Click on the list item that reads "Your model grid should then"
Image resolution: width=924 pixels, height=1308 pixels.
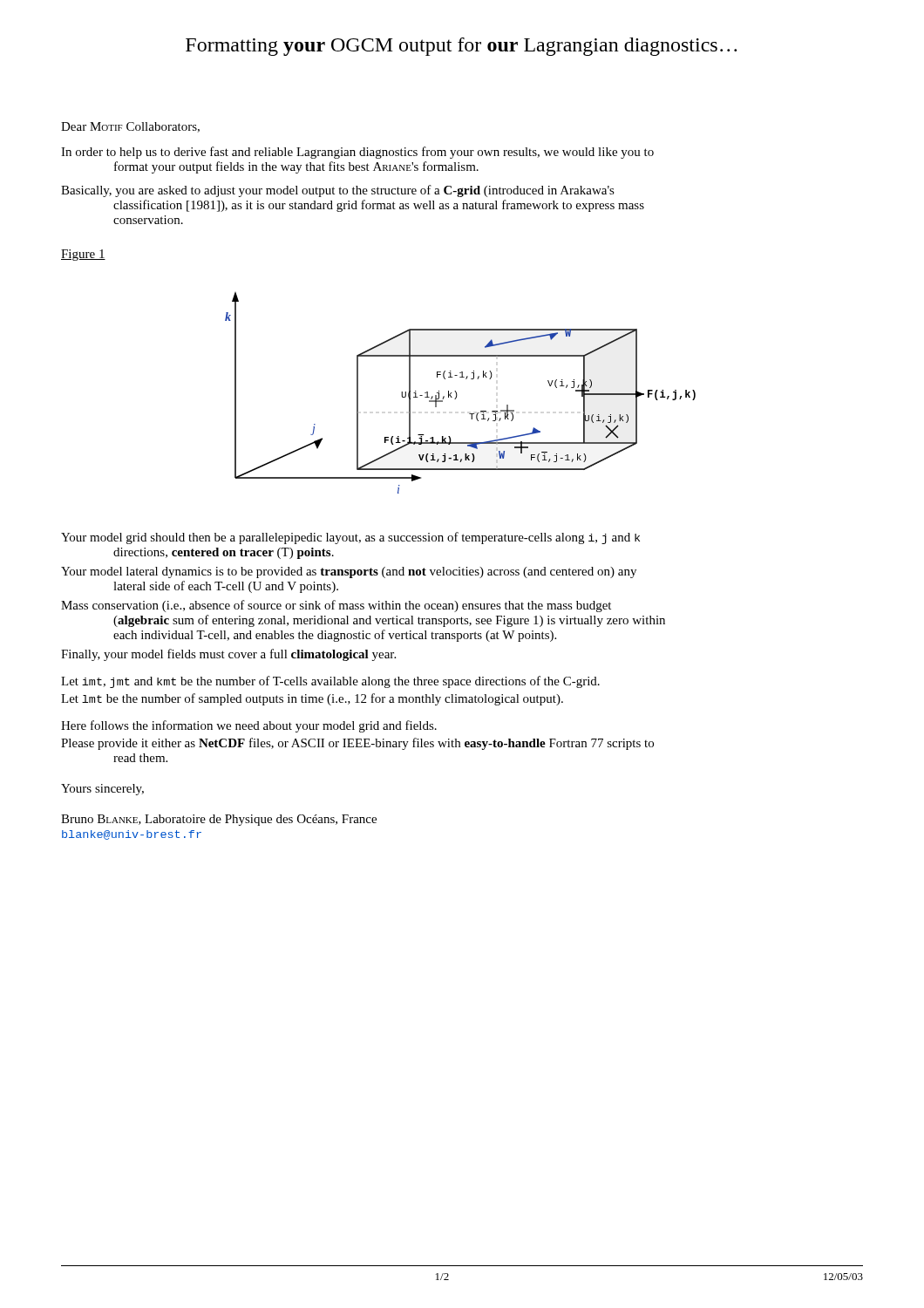(462, 545)
